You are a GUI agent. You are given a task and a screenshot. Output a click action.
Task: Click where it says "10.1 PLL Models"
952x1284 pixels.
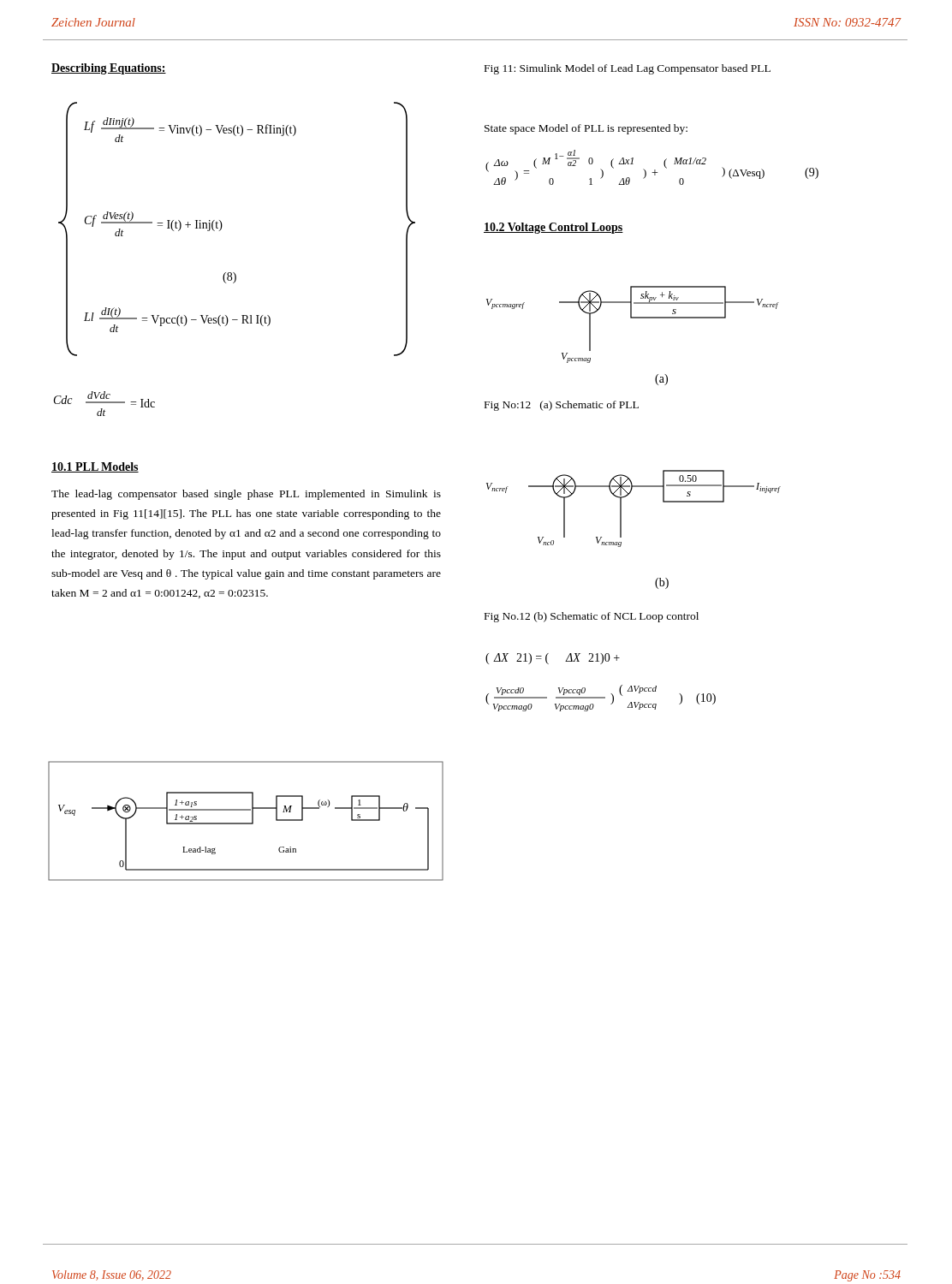95,467
